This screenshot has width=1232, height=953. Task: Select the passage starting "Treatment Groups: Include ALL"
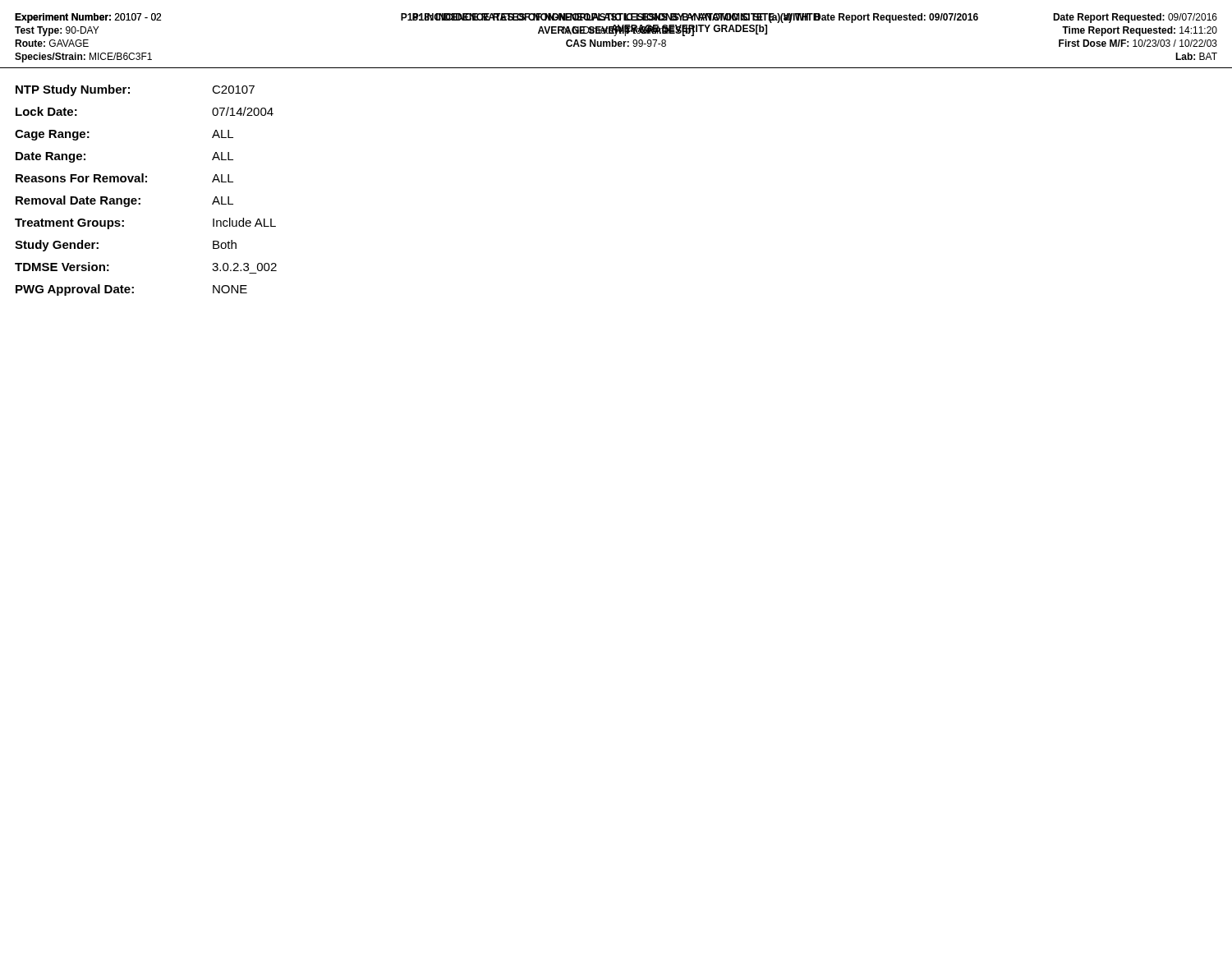pos(72,223)
